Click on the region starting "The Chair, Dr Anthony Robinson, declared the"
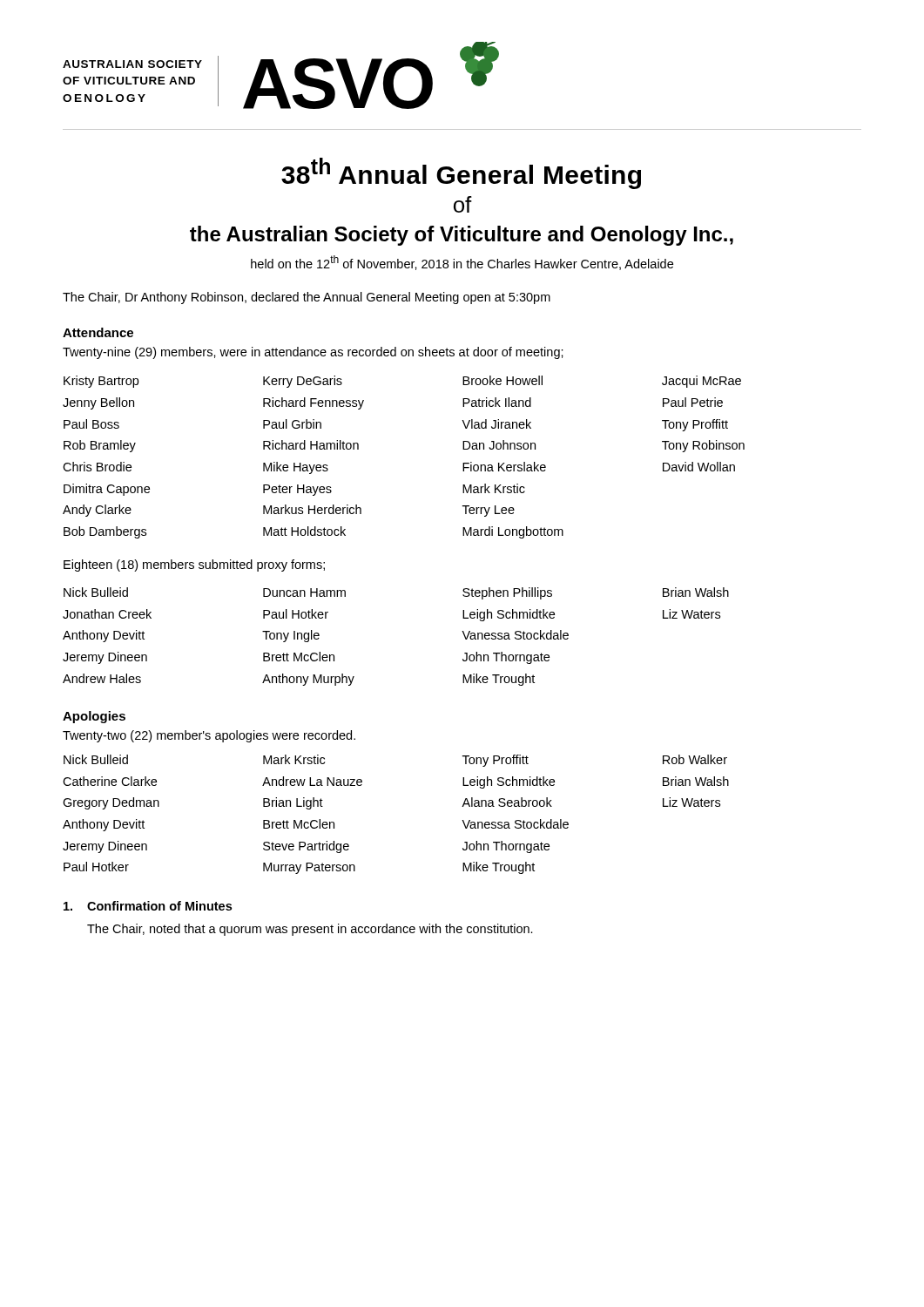 coord(307,297)
